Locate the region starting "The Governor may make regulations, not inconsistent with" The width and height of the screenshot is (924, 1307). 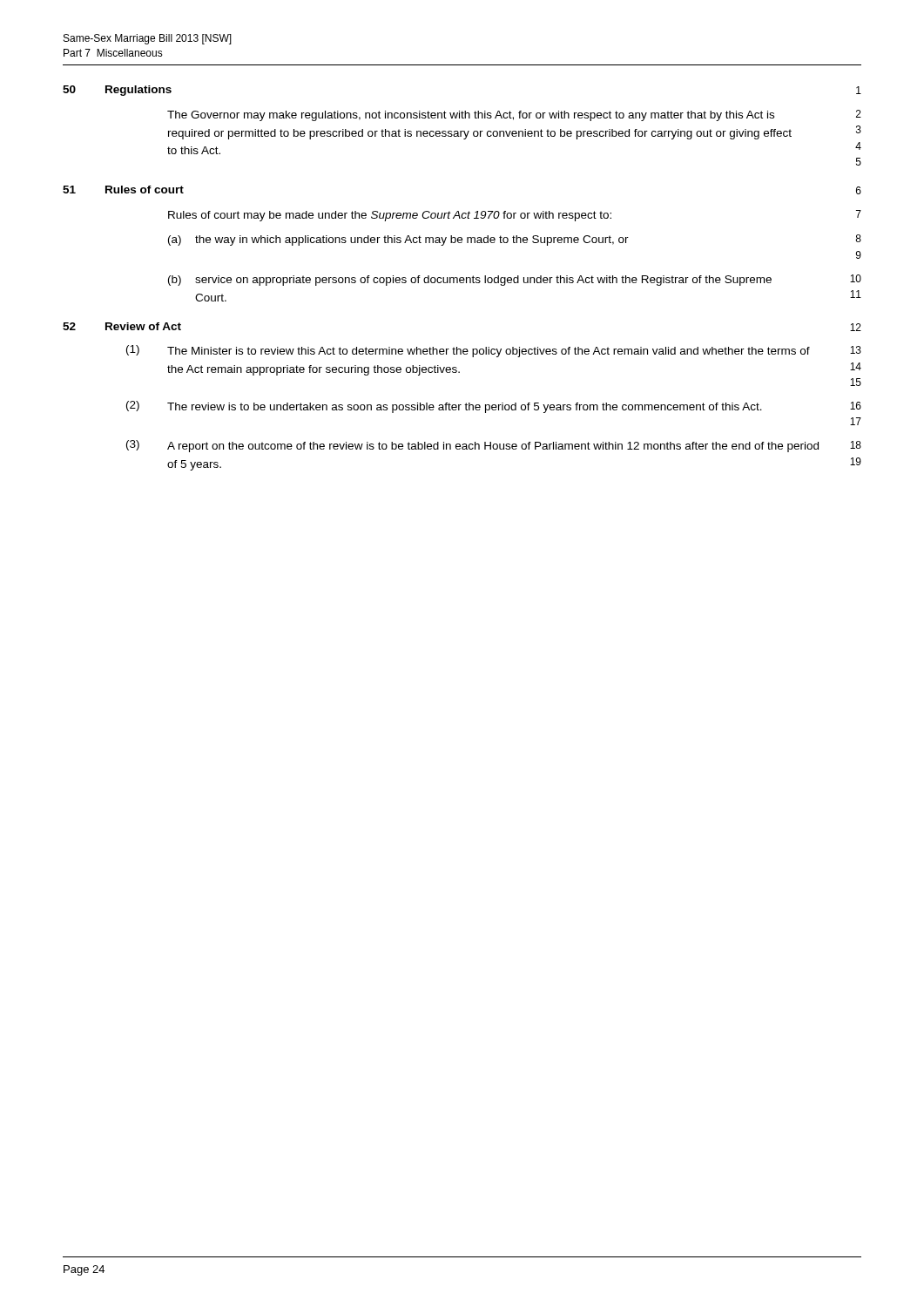tap(462, 138)
